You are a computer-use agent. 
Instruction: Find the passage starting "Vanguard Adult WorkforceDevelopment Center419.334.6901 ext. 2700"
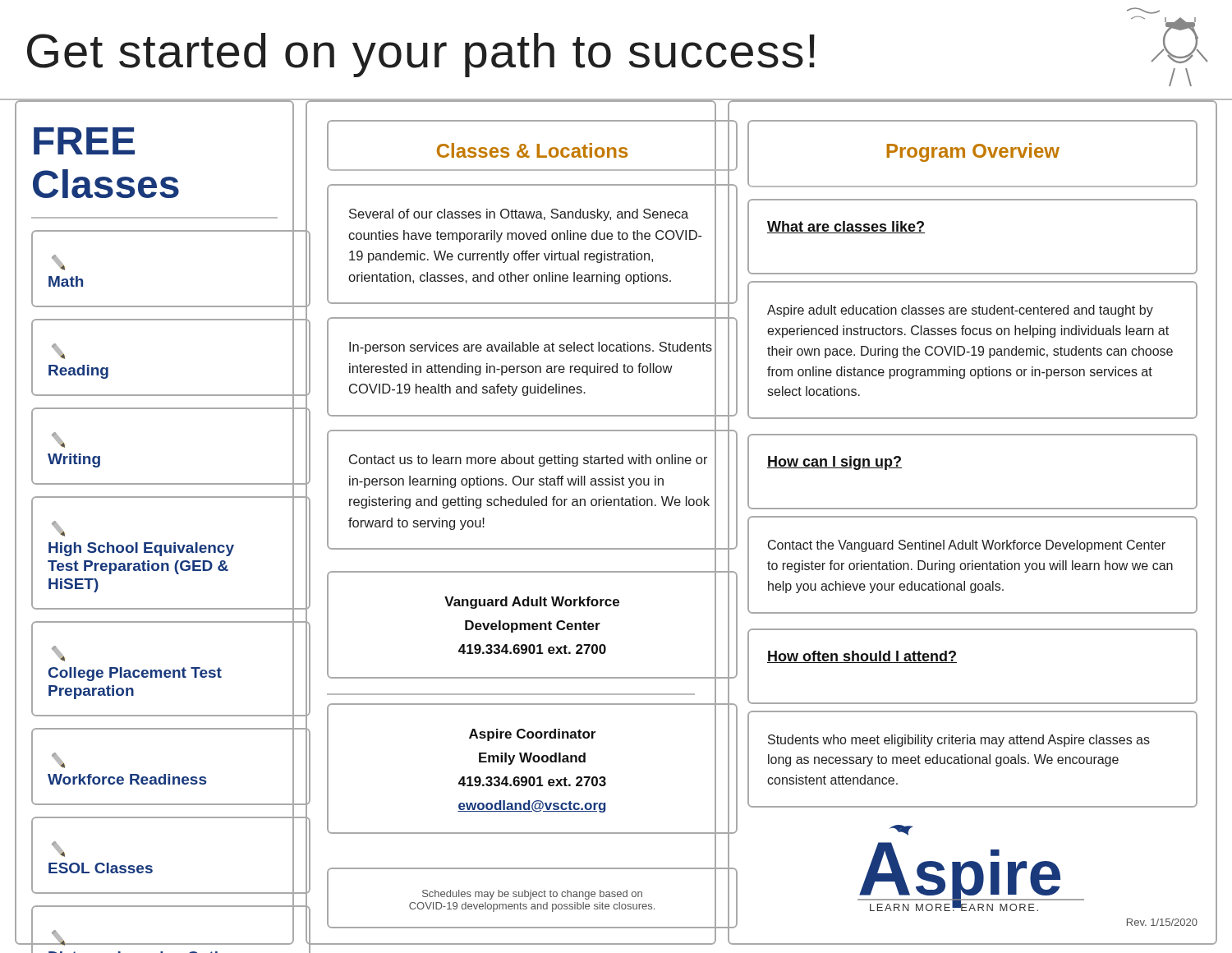click(532, 626)
